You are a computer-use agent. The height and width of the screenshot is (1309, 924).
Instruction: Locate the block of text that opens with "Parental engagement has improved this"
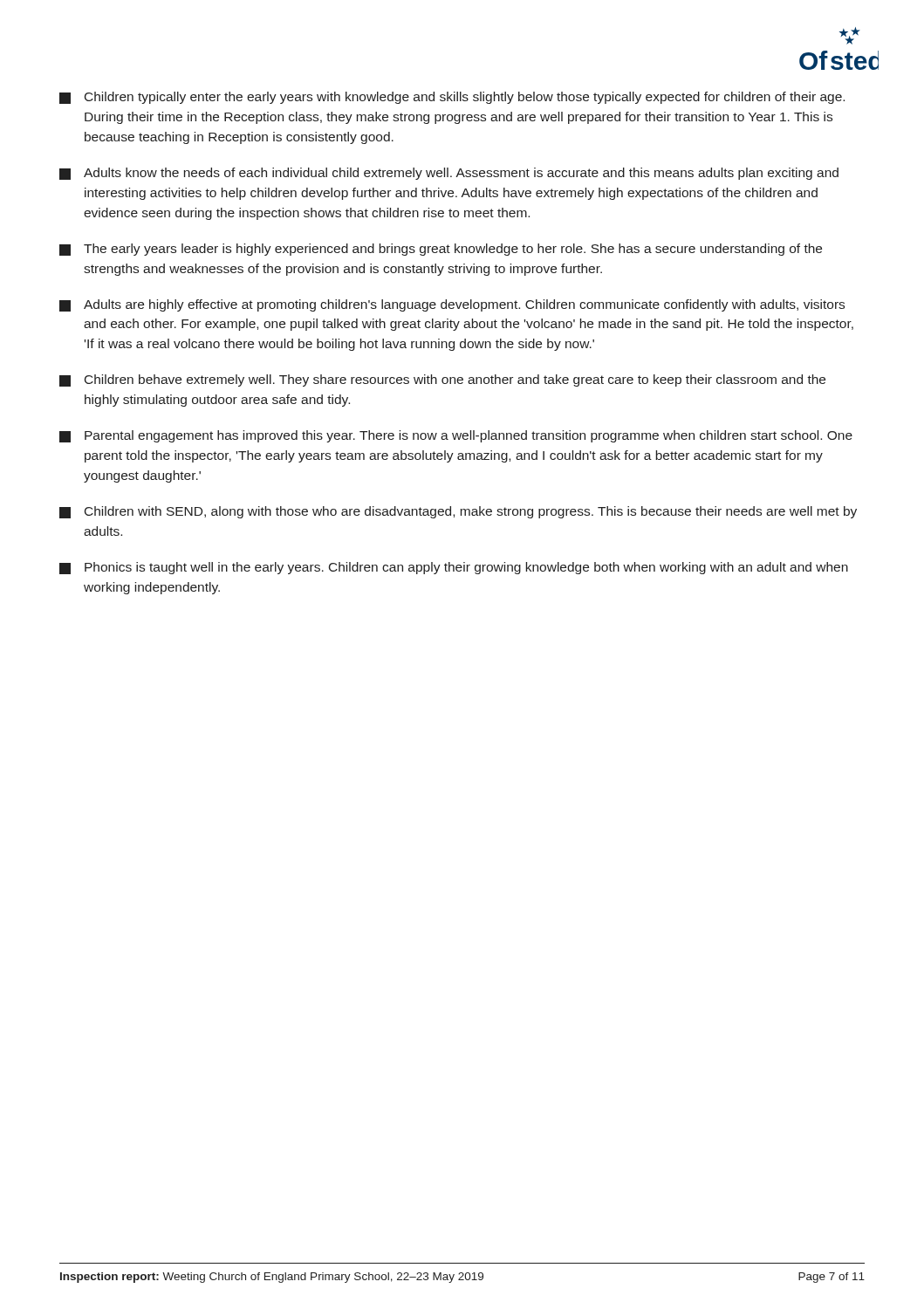(462, 456)
